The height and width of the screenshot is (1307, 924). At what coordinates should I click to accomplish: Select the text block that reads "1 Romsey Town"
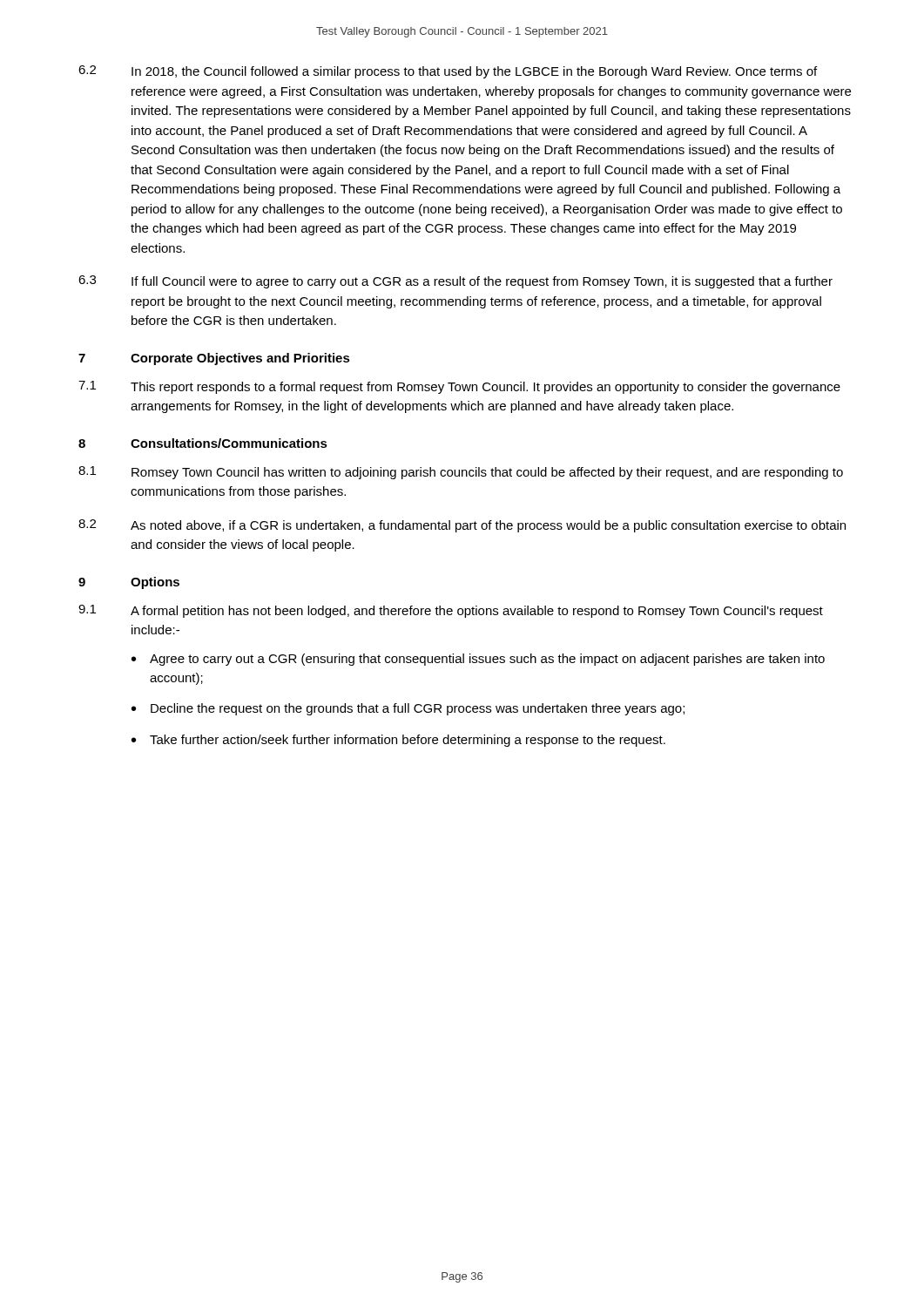pos(466,482)
